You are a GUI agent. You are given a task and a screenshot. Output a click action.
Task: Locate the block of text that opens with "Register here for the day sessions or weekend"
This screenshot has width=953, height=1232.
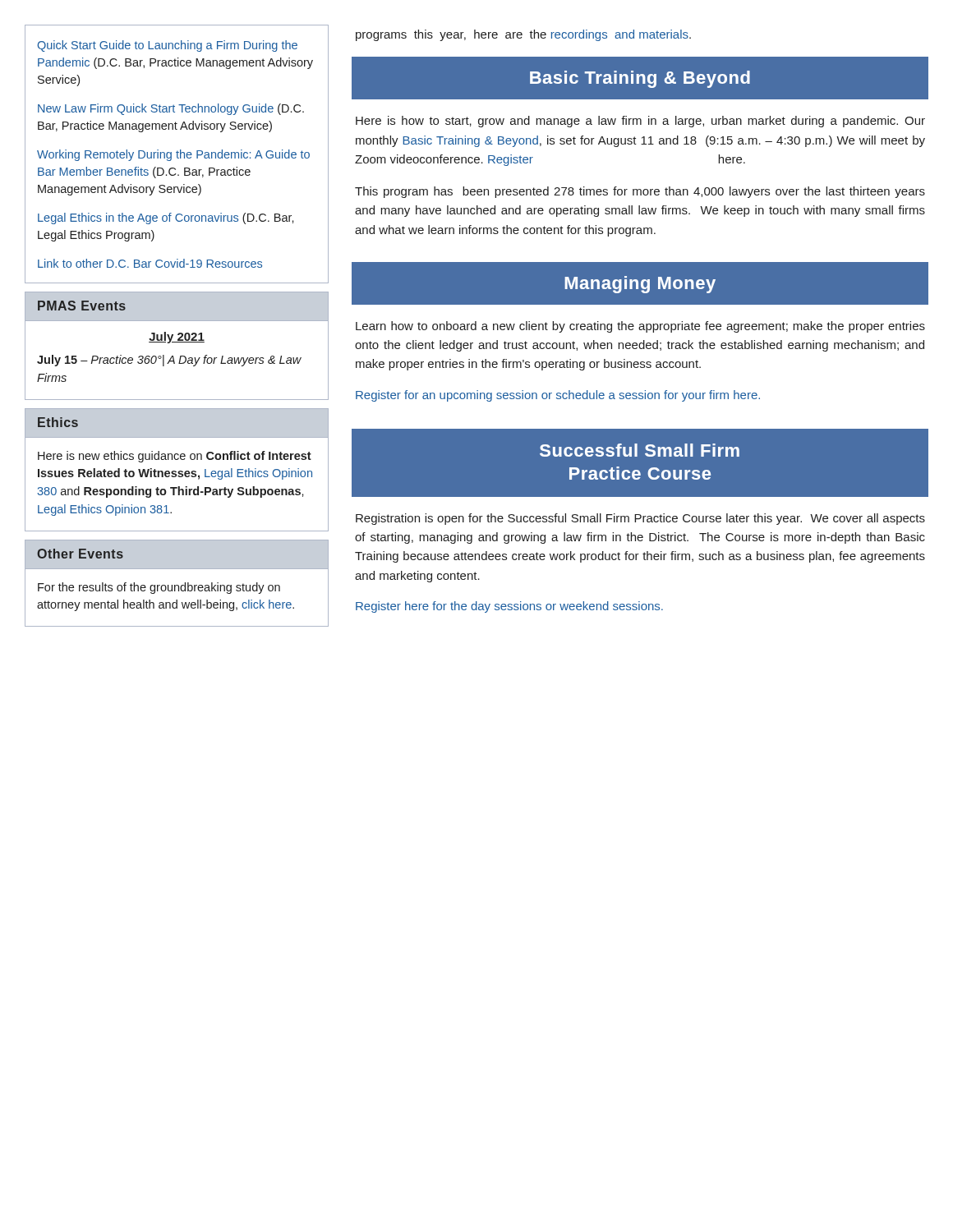click(x=509, y=606)
